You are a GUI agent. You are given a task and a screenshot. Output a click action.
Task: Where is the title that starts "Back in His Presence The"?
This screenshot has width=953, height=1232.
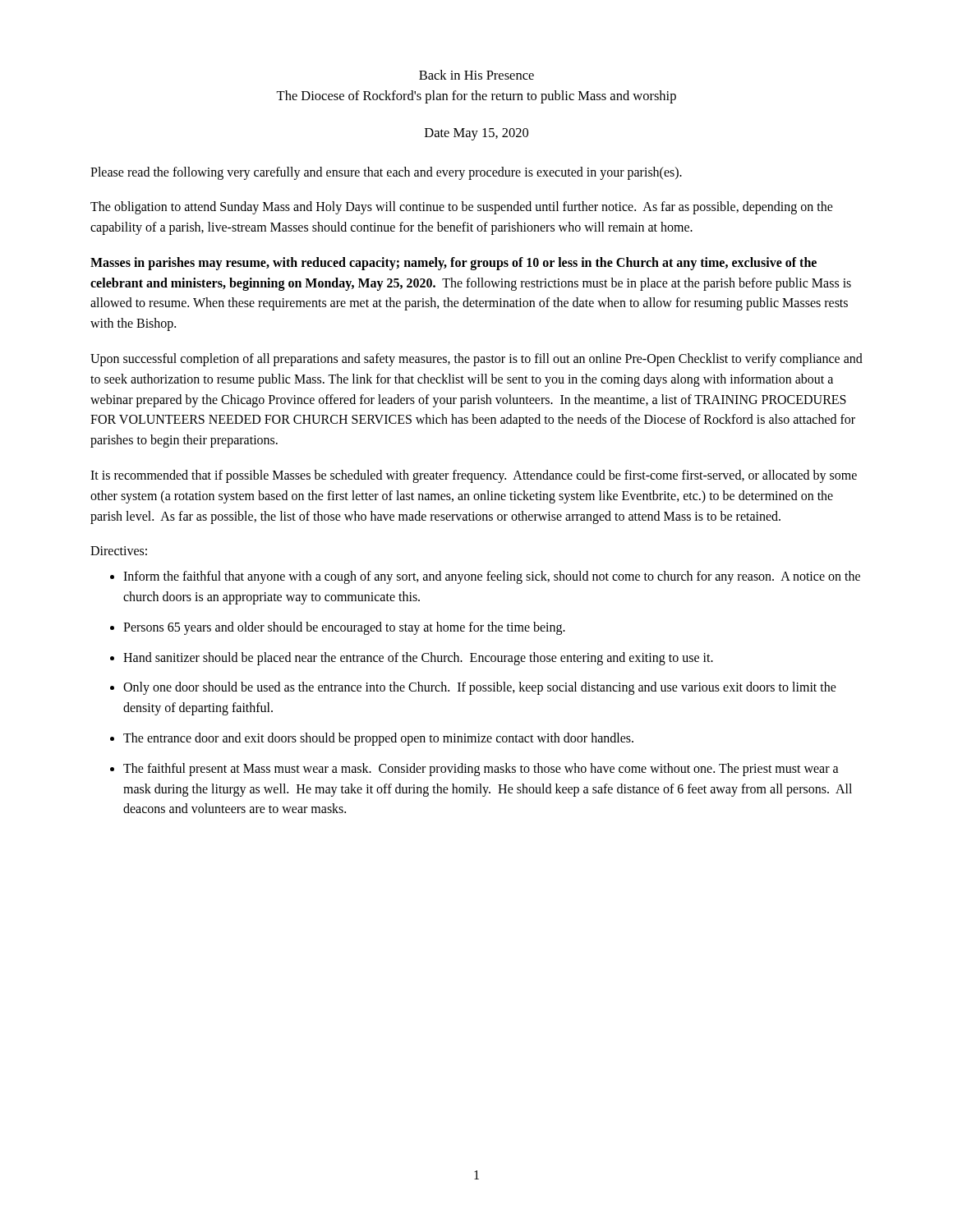coord(476,86)
